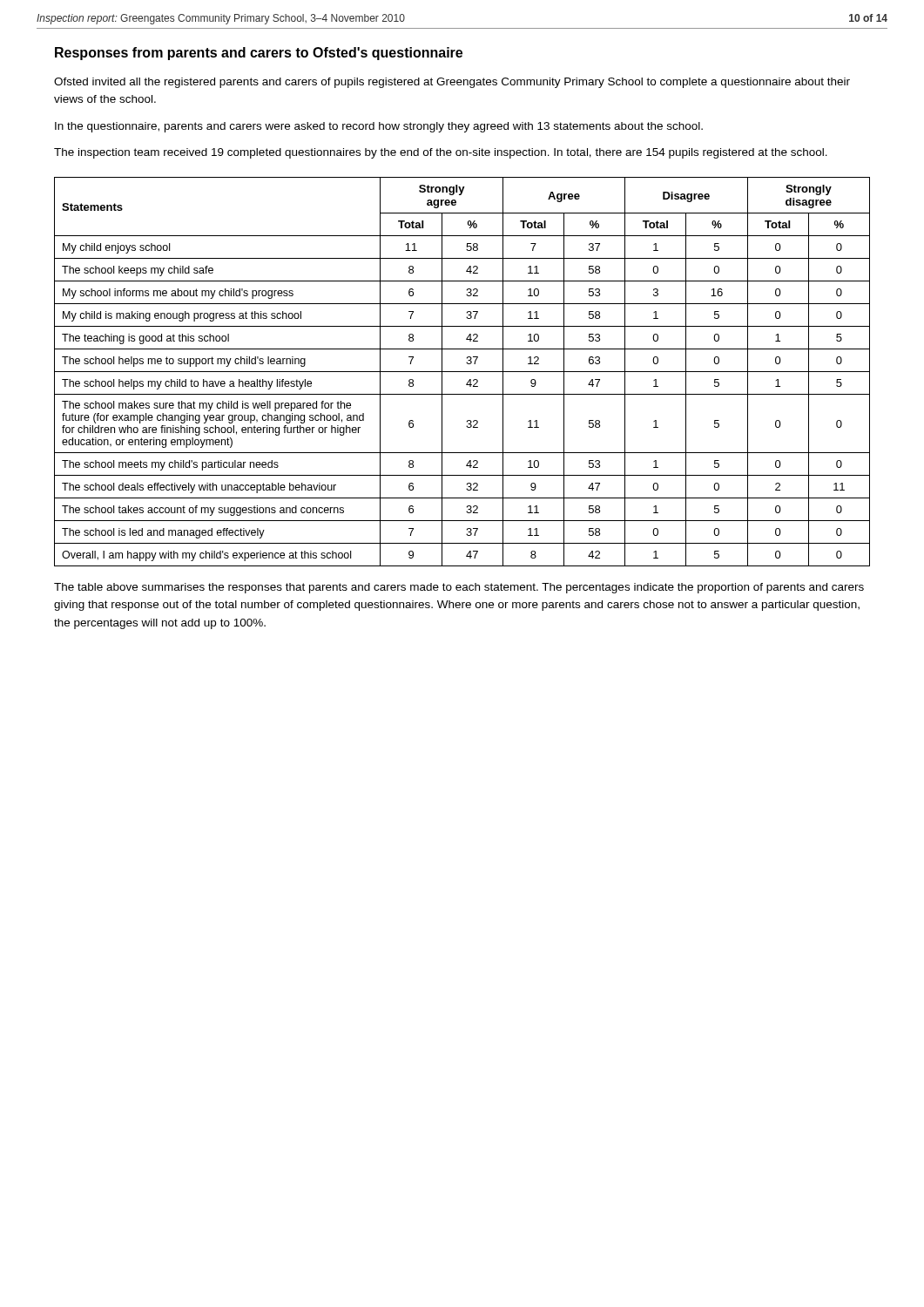The height and width of the screenshot is (1307, 924).
Task: Find the block on this page that starts "The table above summarises"
Action: point(459,604)
